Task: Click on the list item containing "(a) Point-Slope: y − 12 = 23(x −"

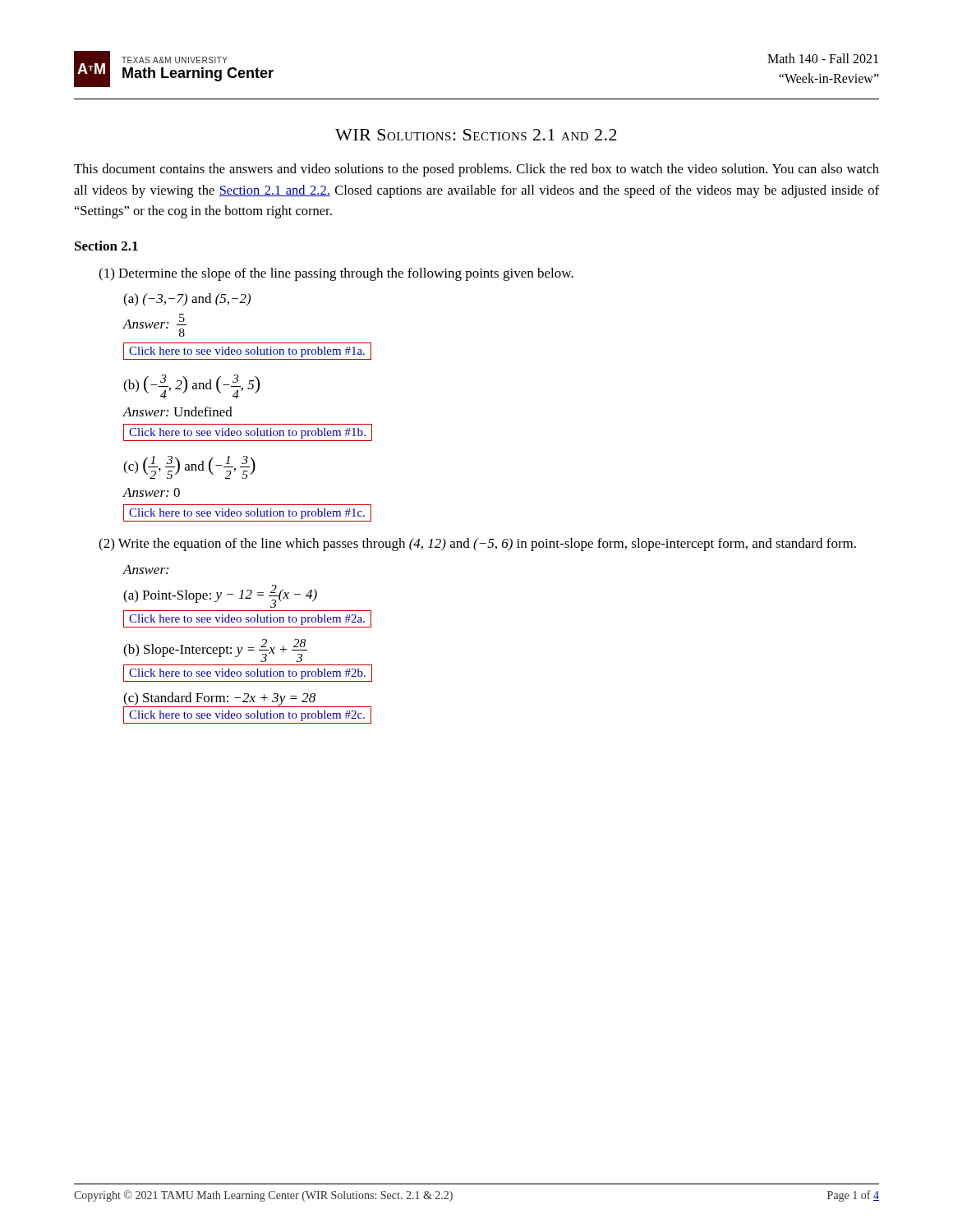Action: (220, 596)
